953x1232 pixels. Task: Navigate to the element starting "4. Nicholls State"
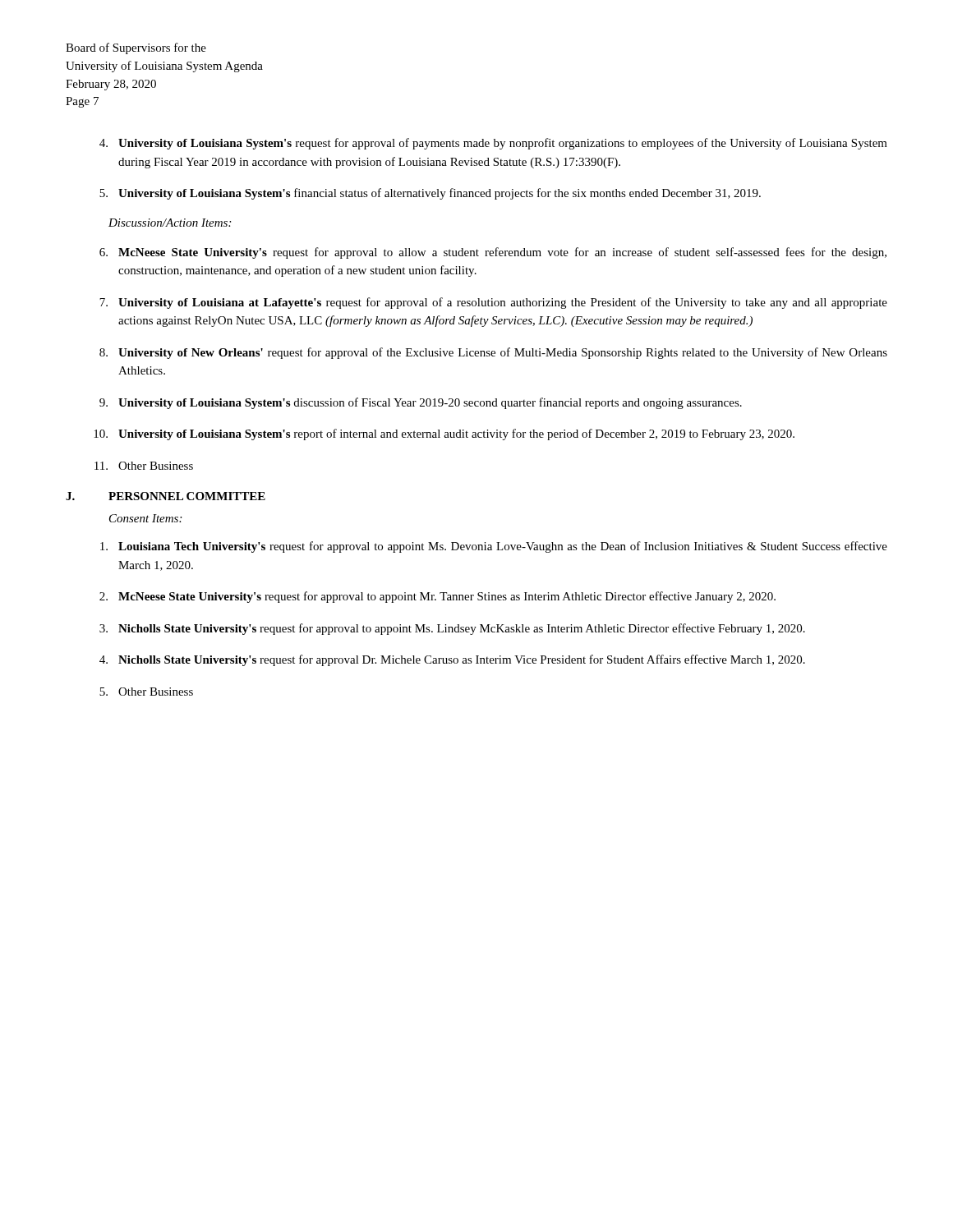tap(476, 660)
